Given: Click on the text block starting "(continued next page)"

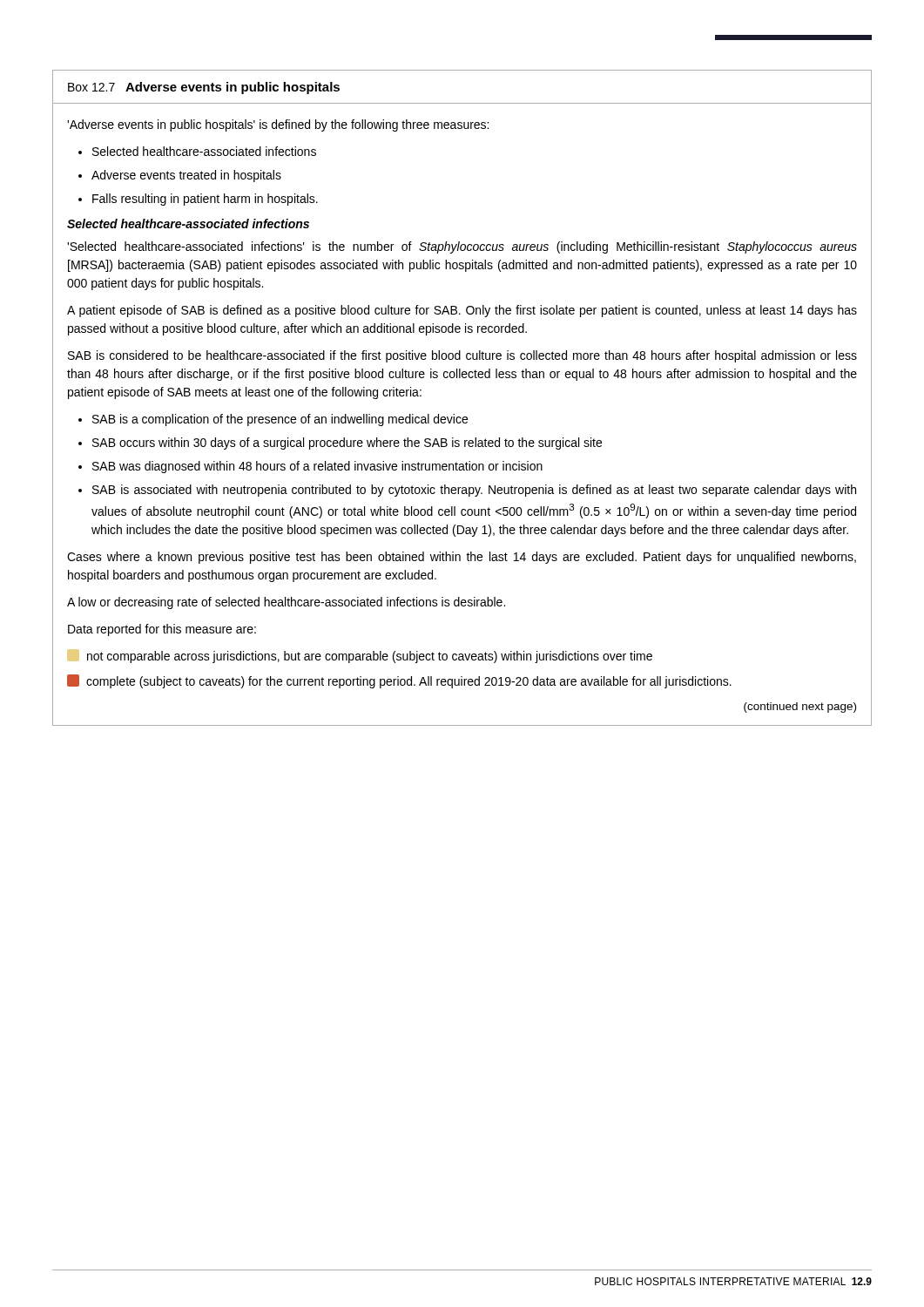Looking at the screenshot, I should [800, 706].
